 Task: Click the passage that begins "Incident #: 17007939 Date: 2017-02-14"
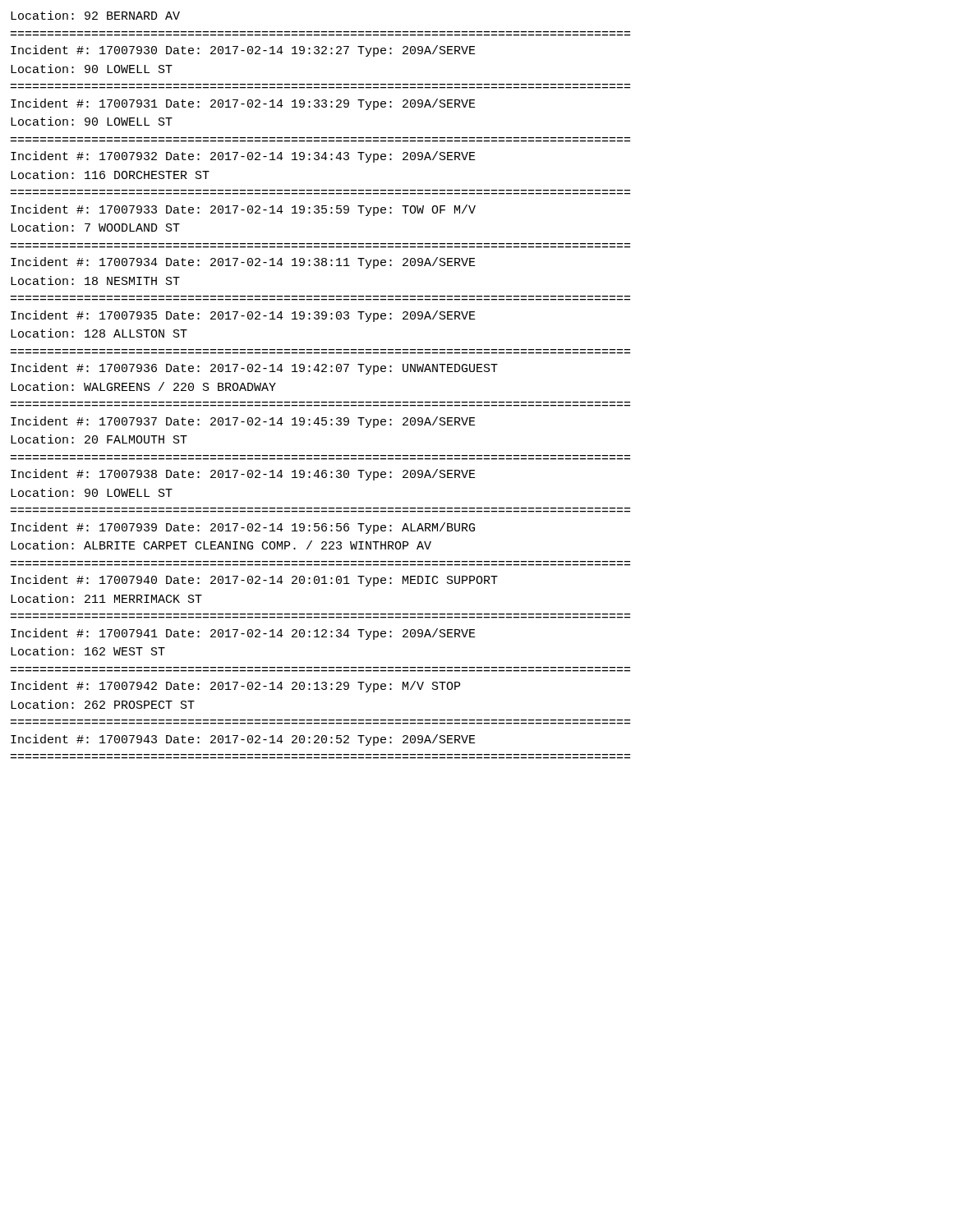tap(476, 538)
